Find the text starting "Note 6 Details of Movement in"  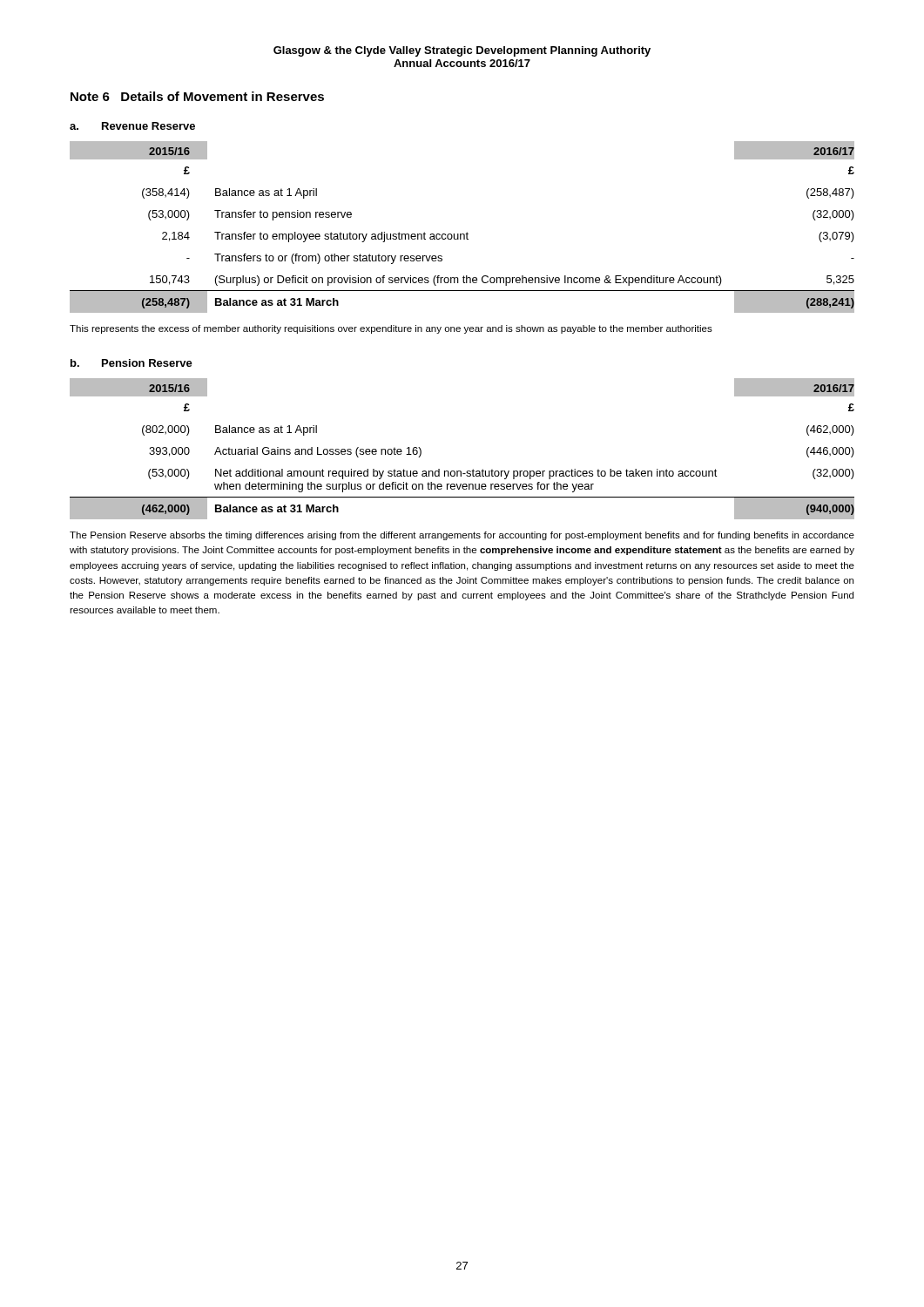(197, 96)
